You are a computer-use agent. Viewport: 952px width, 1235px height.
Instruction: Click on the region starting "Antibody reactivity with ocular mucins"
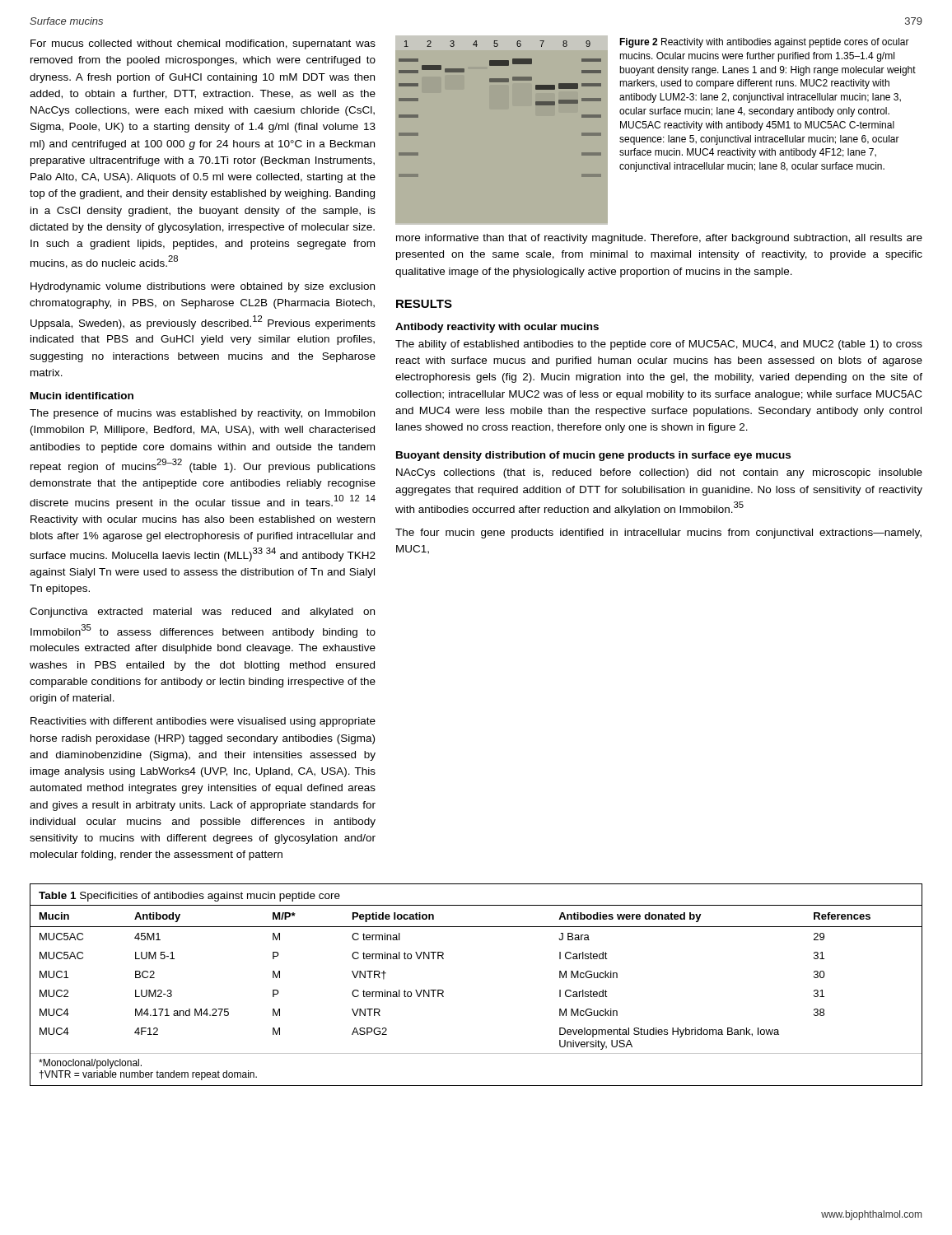497,326
